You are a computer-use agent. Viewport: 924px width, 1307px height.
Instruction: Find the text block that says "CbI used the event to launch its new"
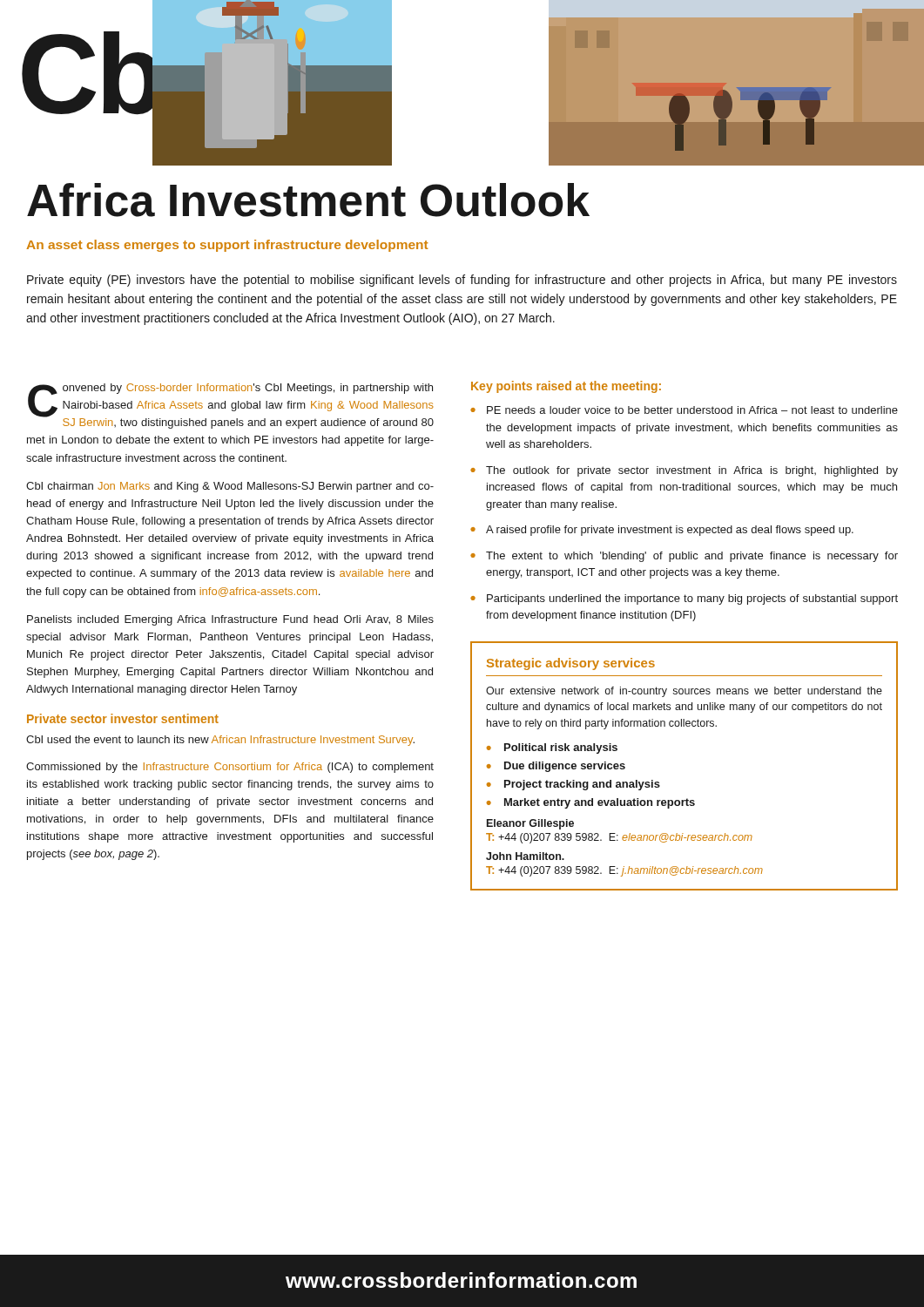pos(221,740)
